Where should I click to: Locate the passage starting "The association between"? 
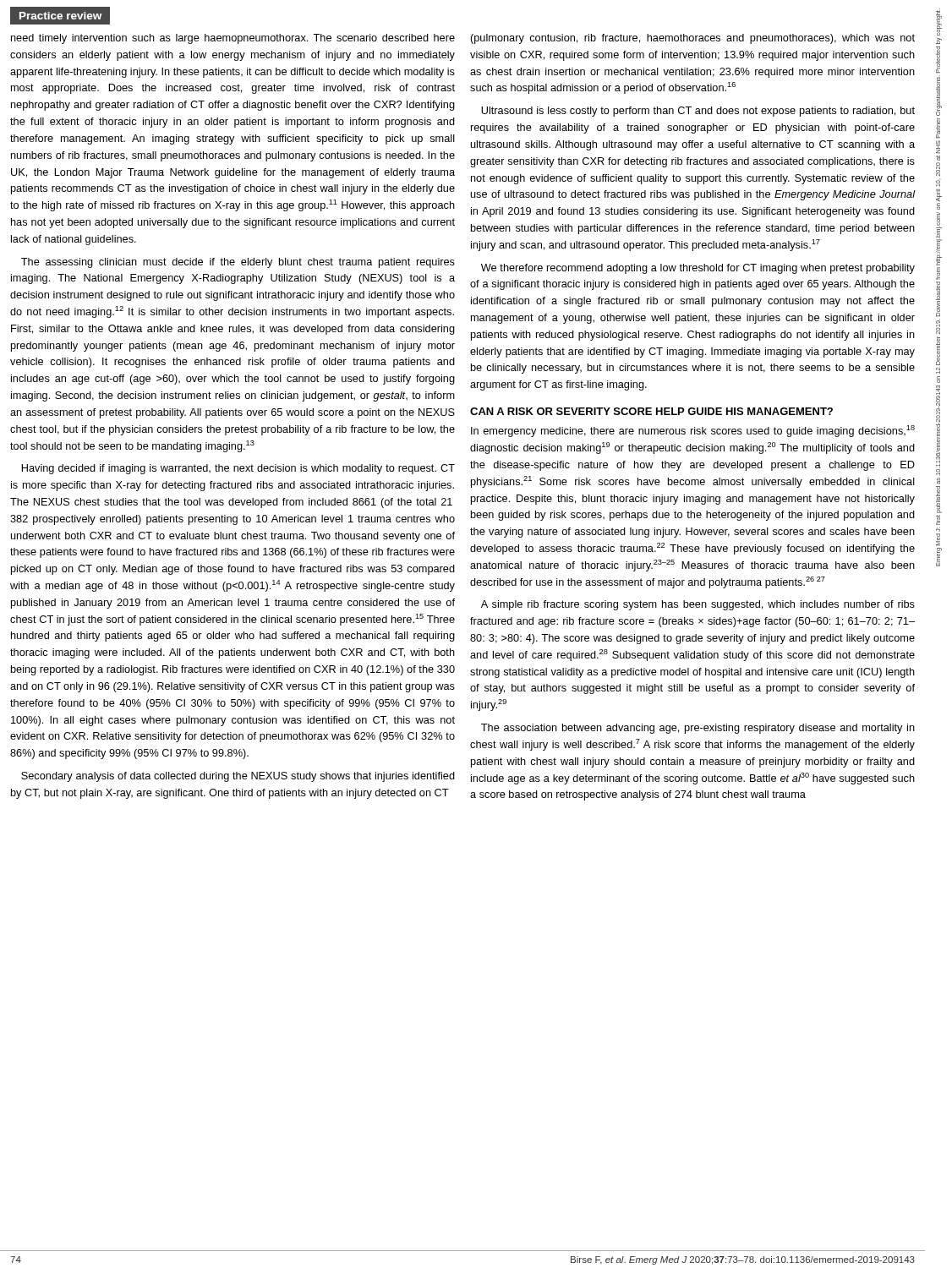click(x=692, y=761)
